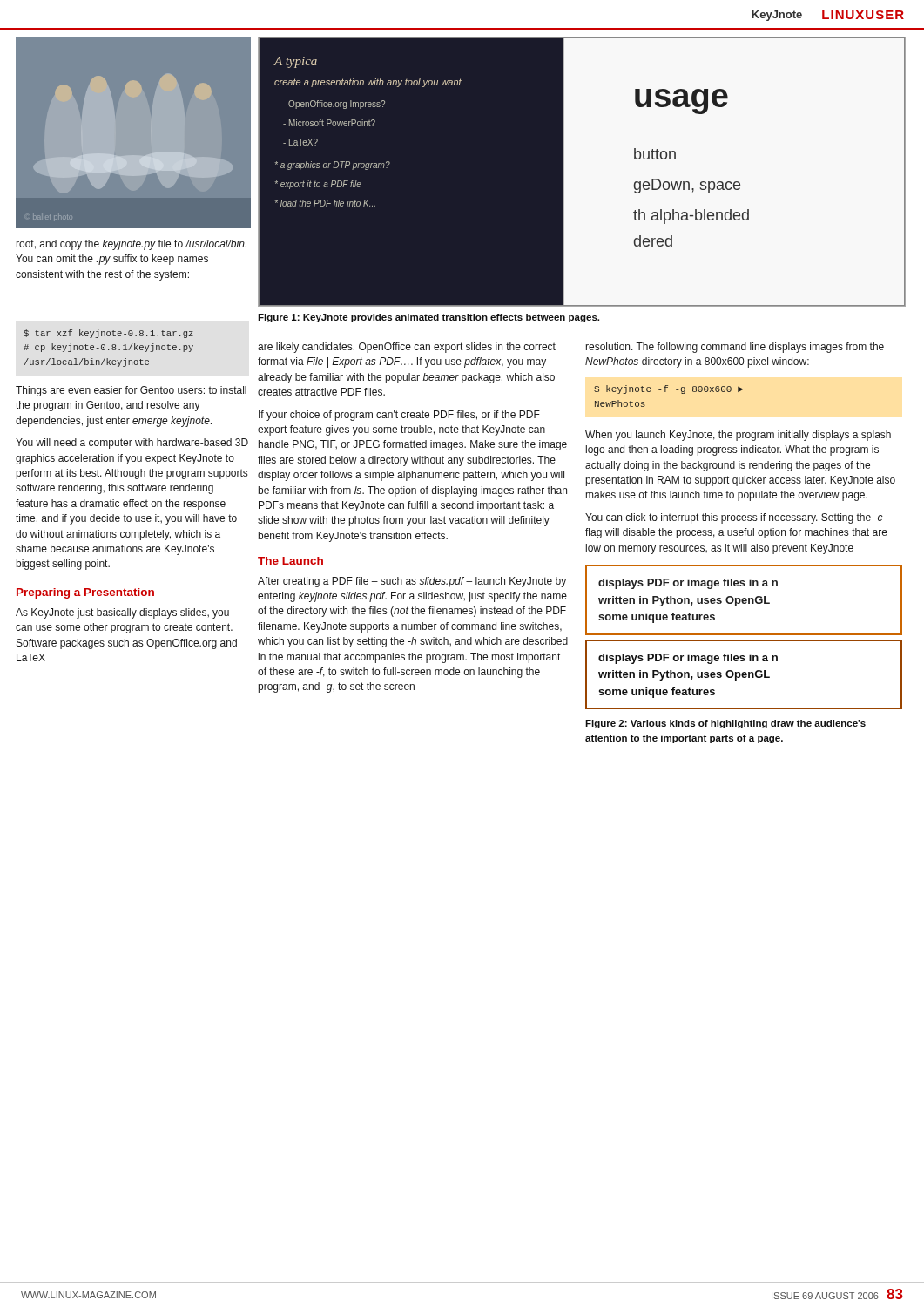Click on the element starting "Things are even easier"
This screenshot has width=924, height=1307.
point(132,478)
